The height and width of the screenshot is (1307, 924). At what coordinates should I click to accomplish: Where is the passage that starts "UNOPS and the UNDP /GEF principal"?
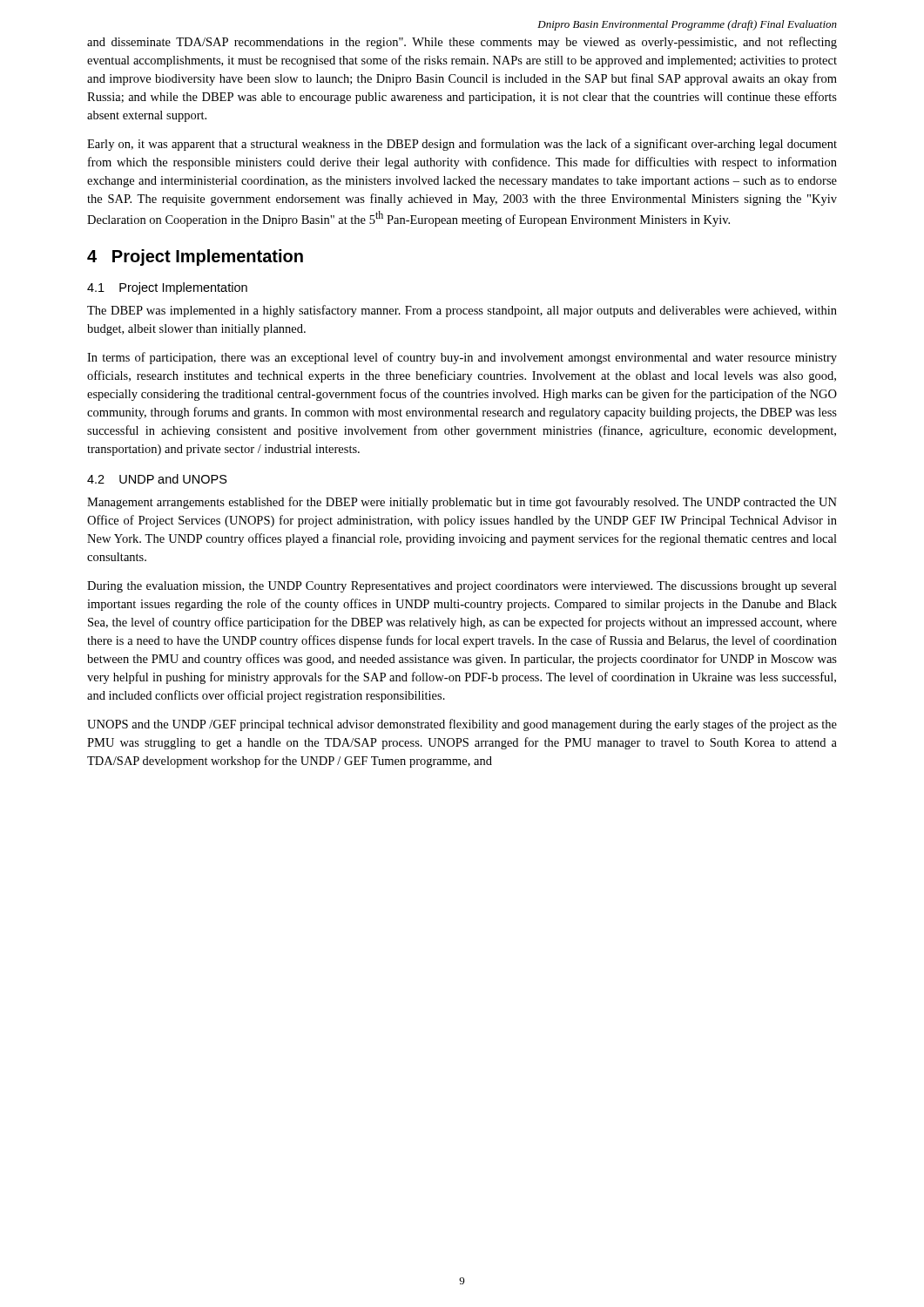[x=462, y=743]
